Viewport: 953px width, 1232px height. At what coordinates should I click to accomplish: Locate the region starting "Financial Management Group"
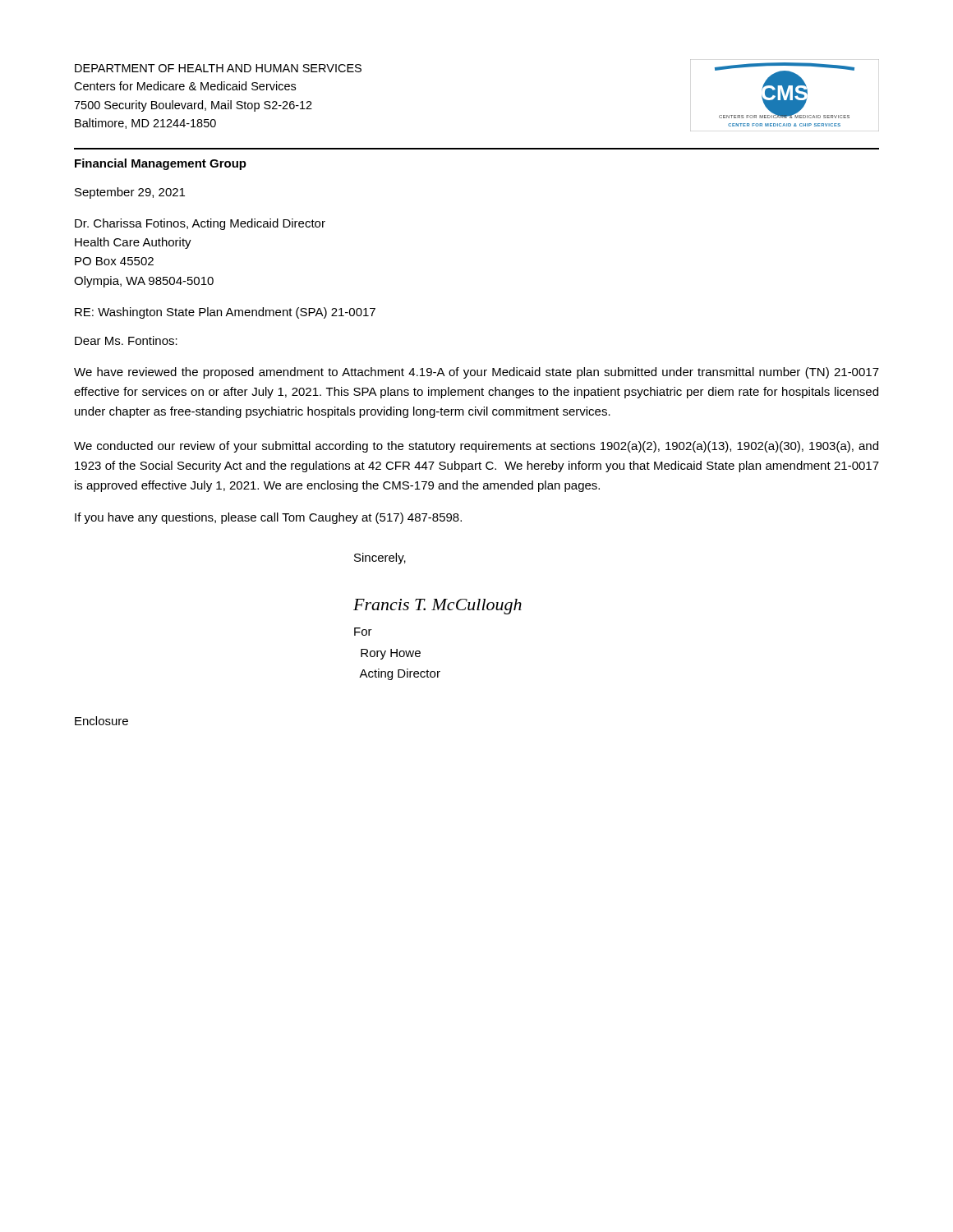coord(160,163)
